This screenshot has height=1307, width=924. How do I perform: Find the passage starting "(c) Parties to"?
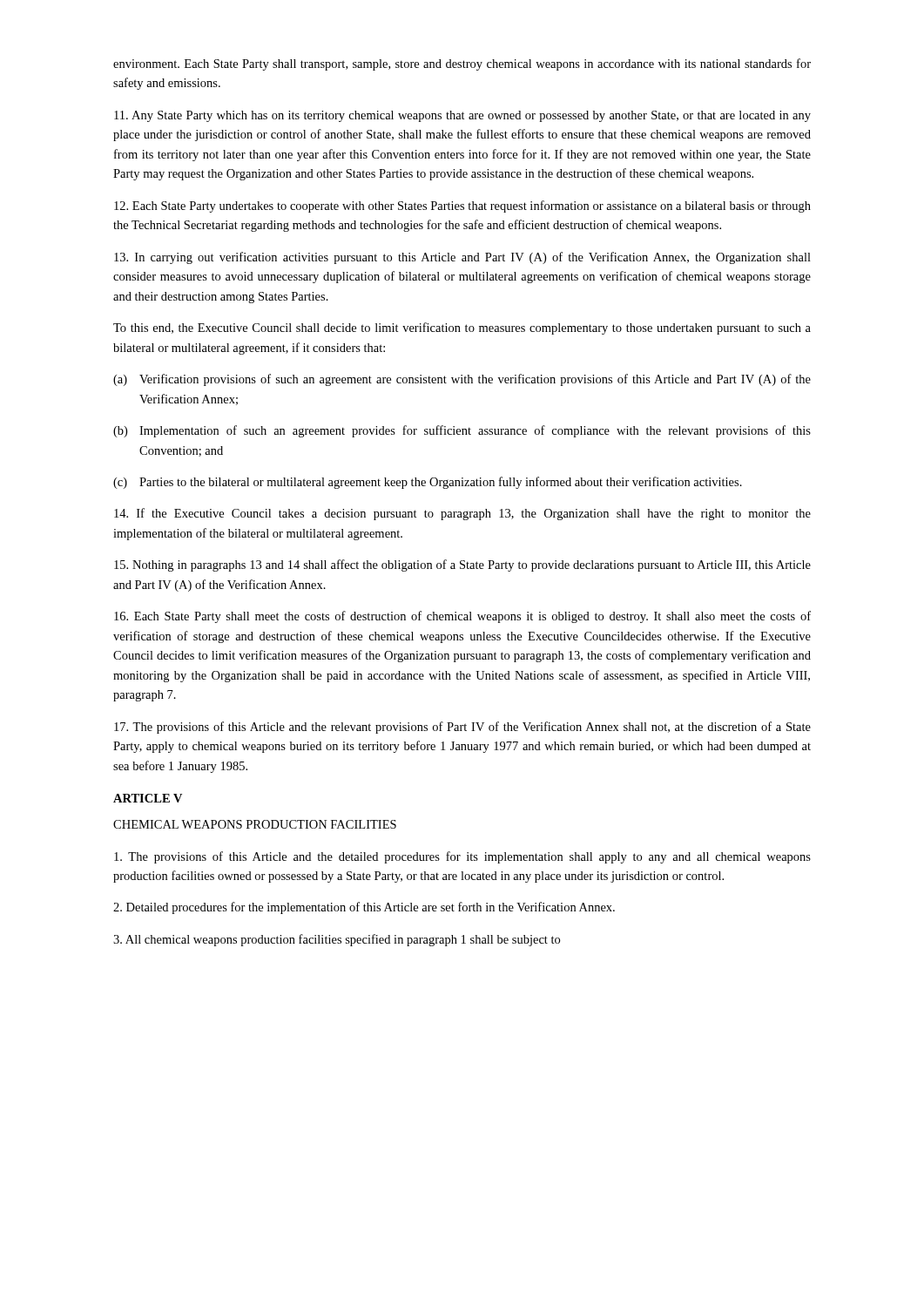coord(462,482)
